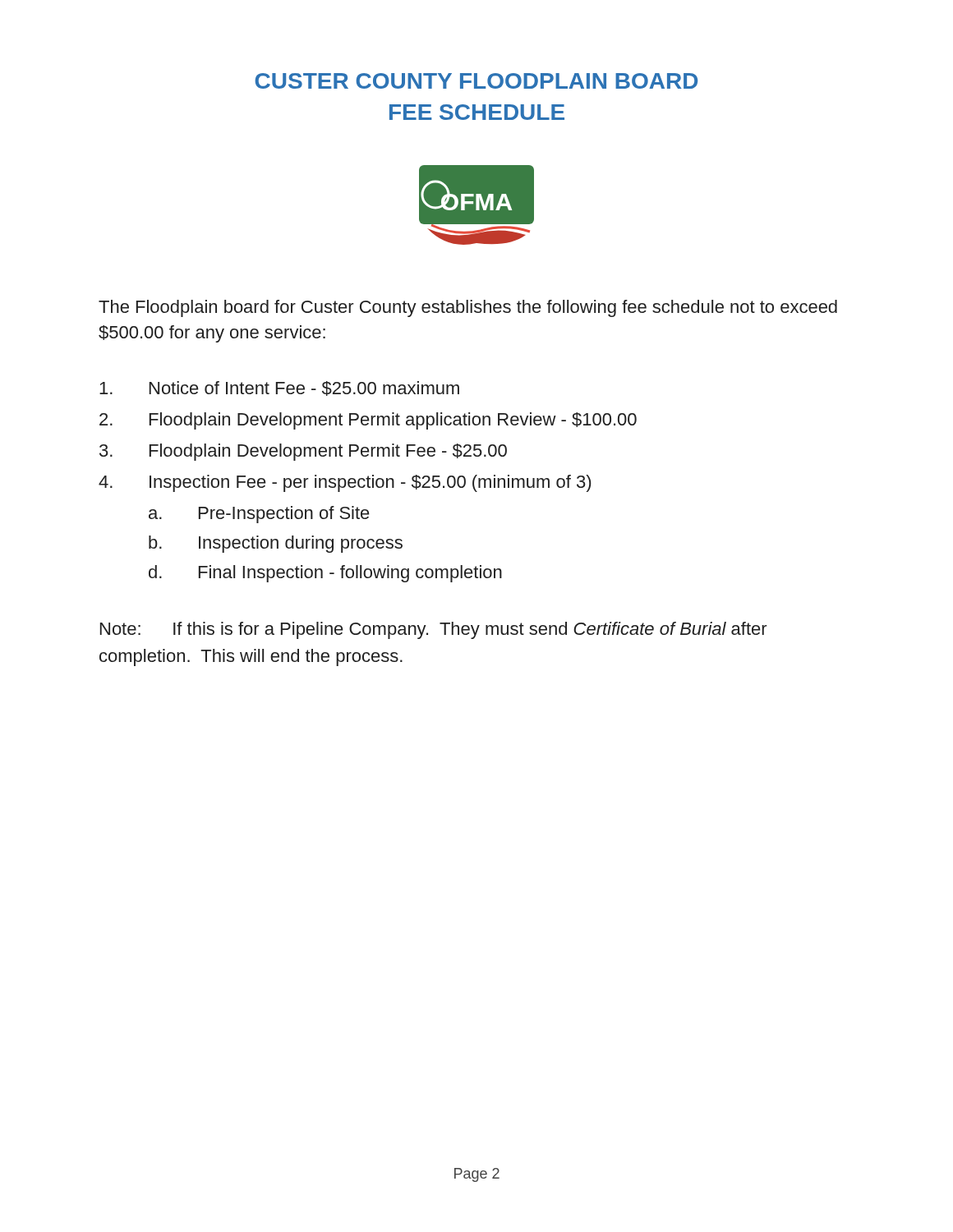The width and height of the screenshot is (953, 1232).
Task: Select the list item that reads "Notice of Intent Fee - $25.00"
Action: pos(279,388)
